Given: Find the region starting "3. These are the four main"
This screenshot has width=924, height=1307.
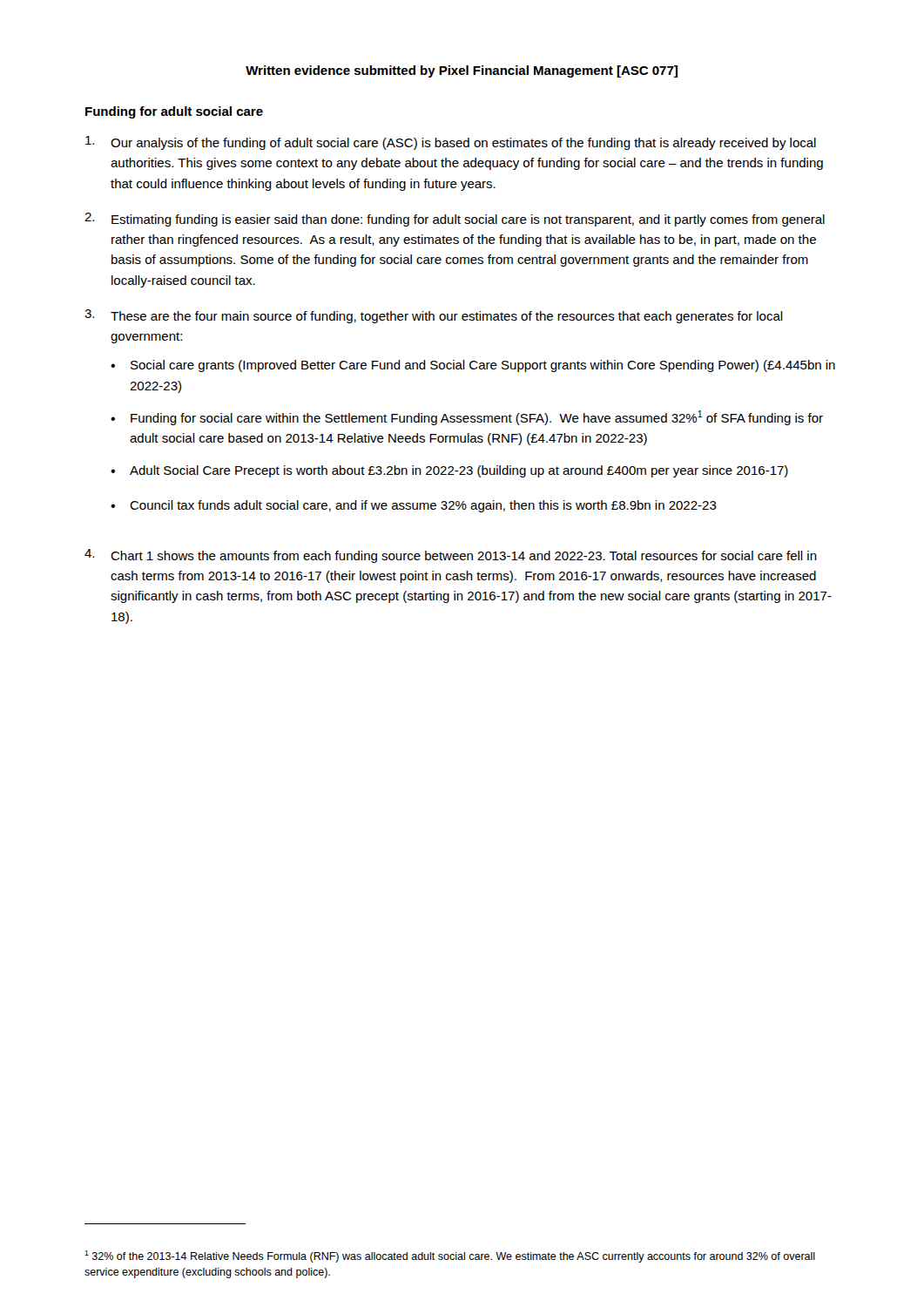Looking at the screenshot, I should 462,418.
